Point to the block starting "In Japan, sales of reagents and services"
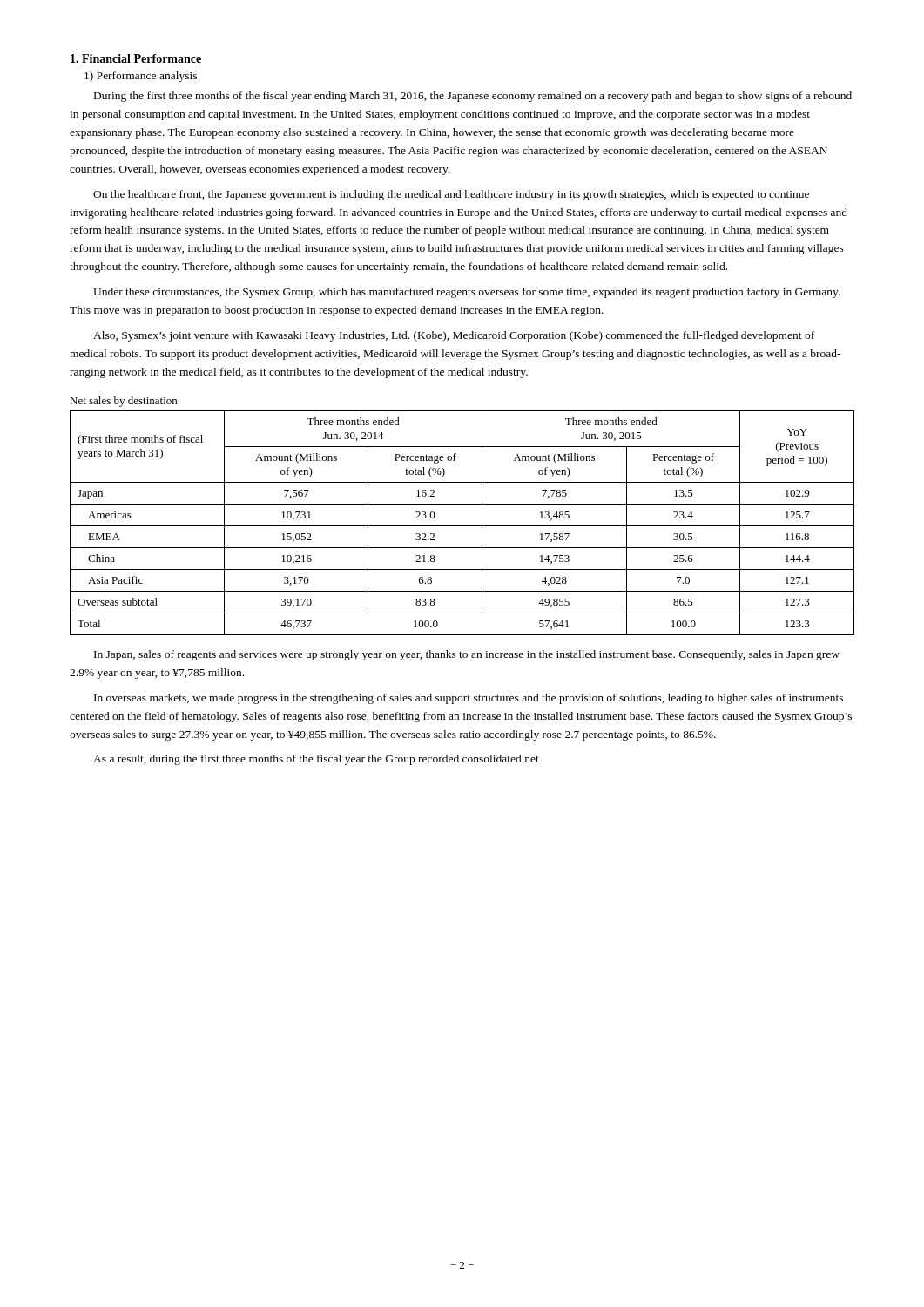Screen dimensions: 1307x924 point(455,663)
